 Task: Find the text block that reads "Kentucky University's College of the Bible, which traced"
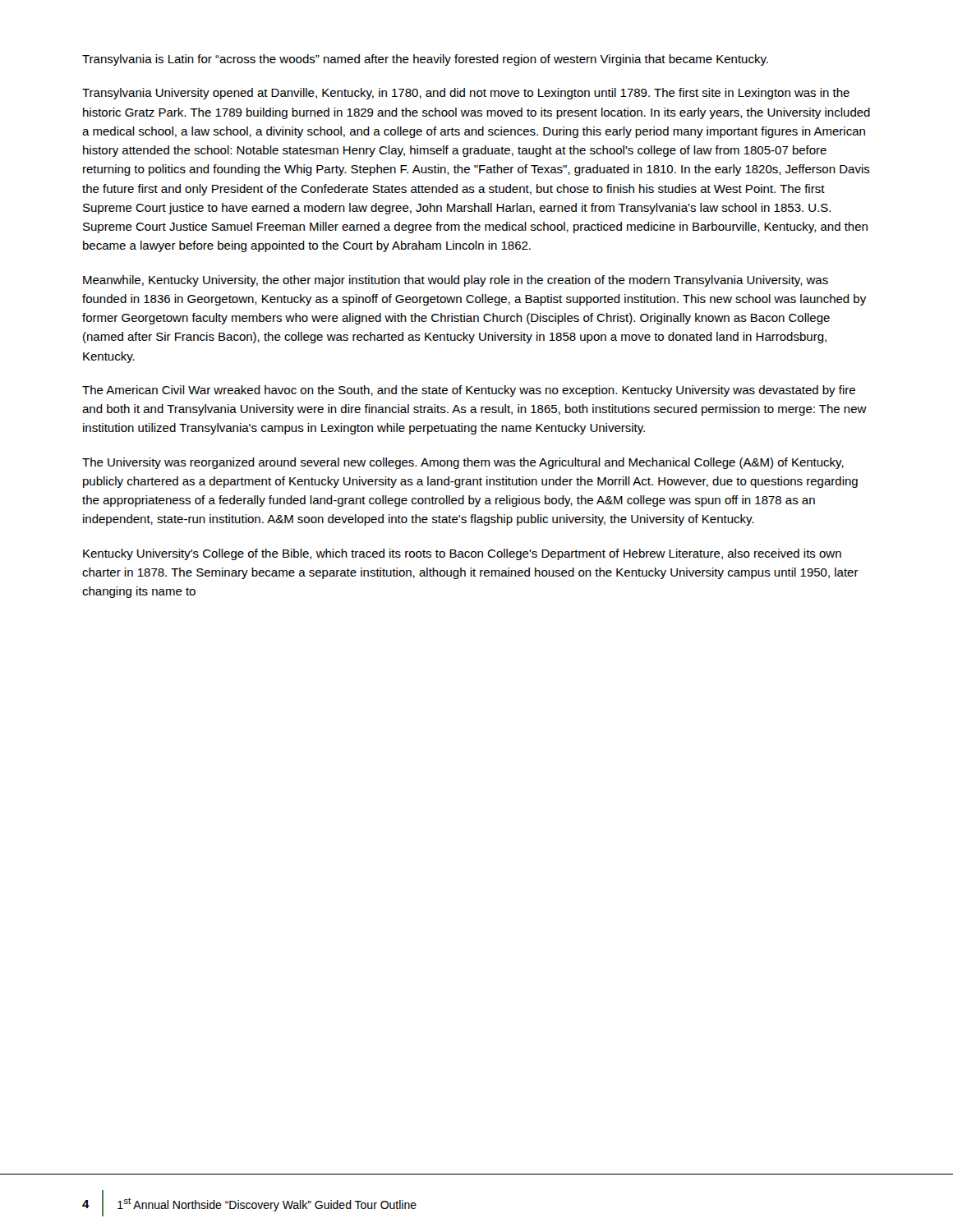pyautogui.click(x=470, y=572)
